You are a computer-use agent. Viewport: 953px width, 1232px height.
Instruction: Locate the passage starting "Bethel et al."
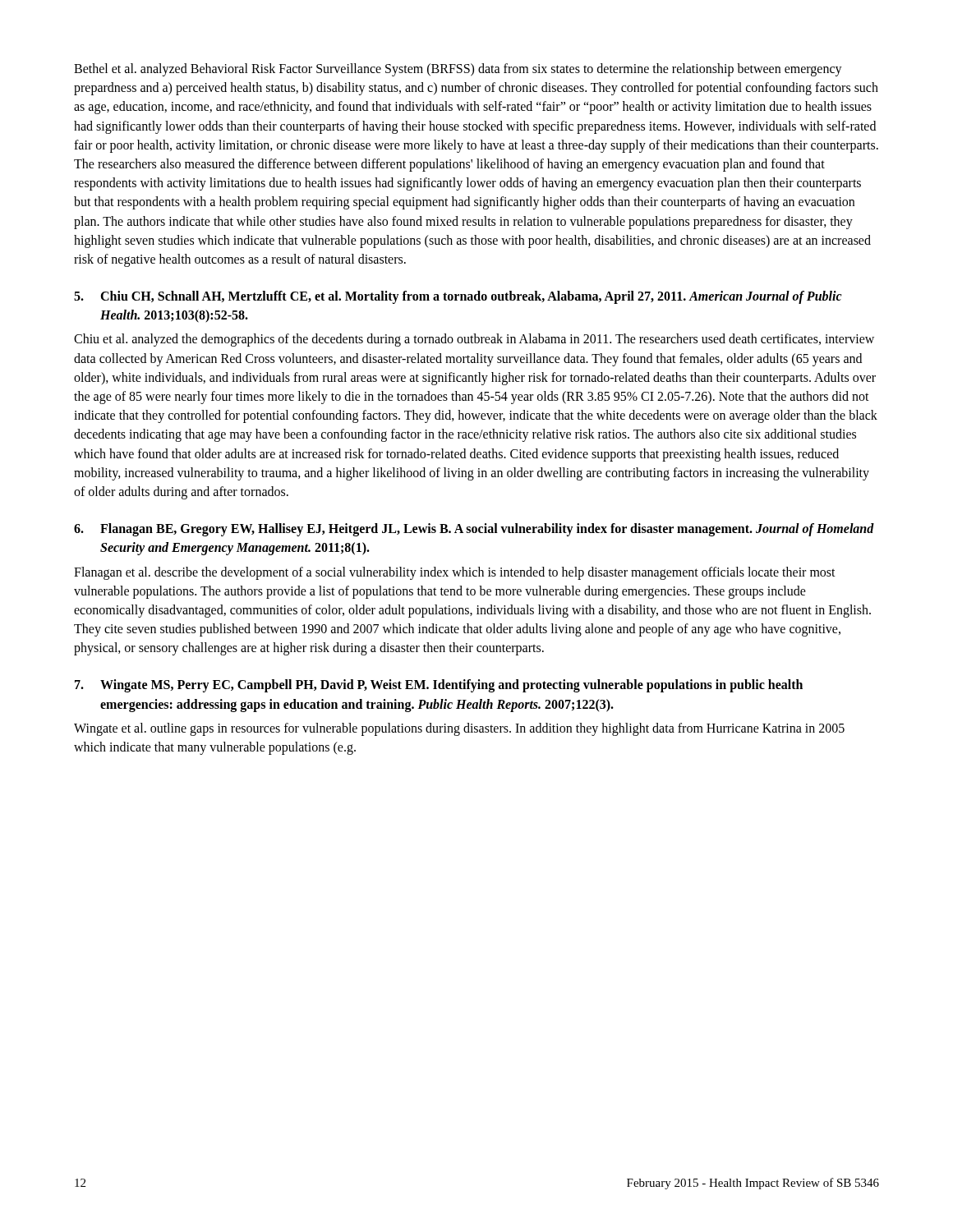click(476, 164)
